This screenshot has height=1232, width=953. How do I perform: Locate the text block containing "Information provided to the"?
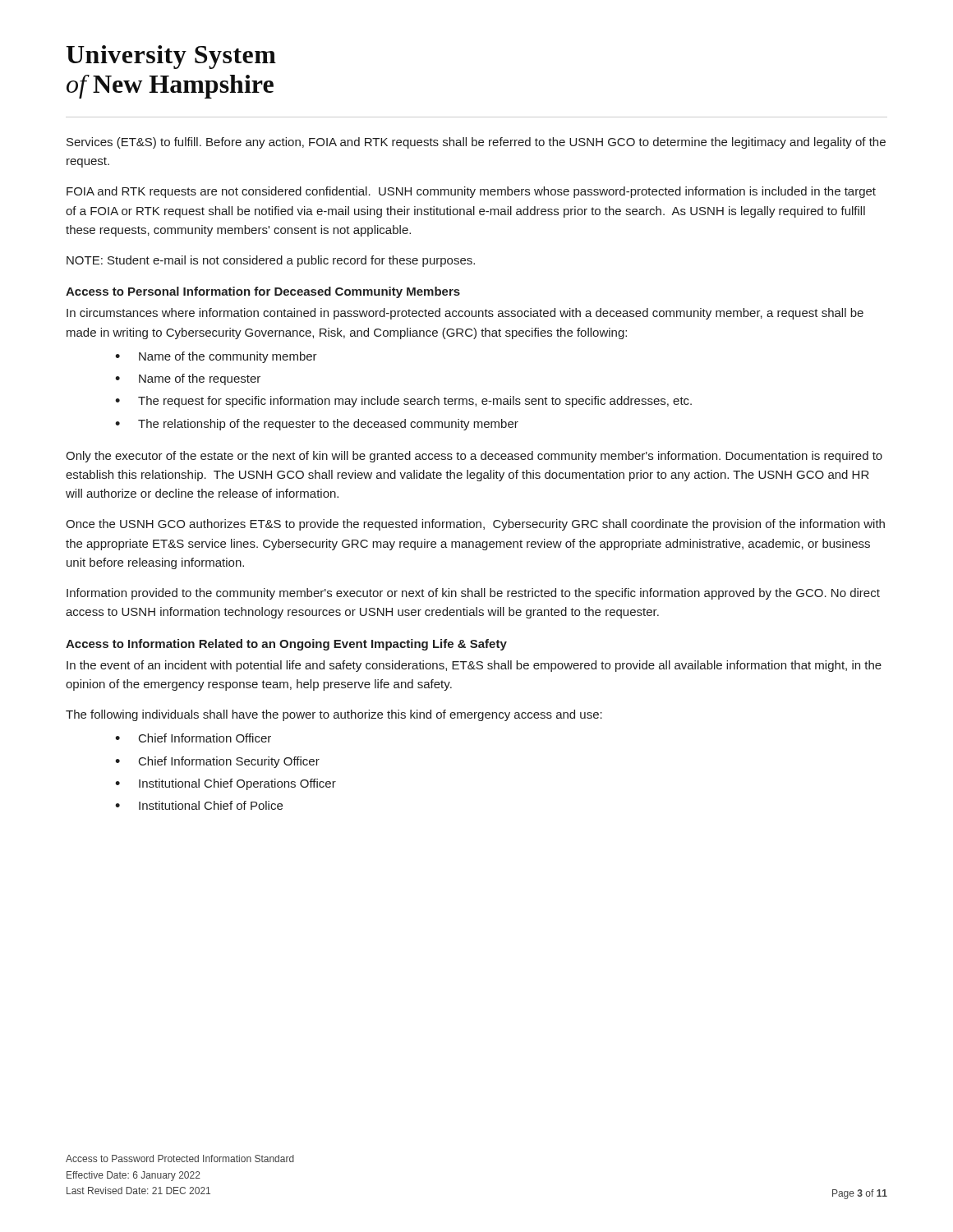coord(473,602)
